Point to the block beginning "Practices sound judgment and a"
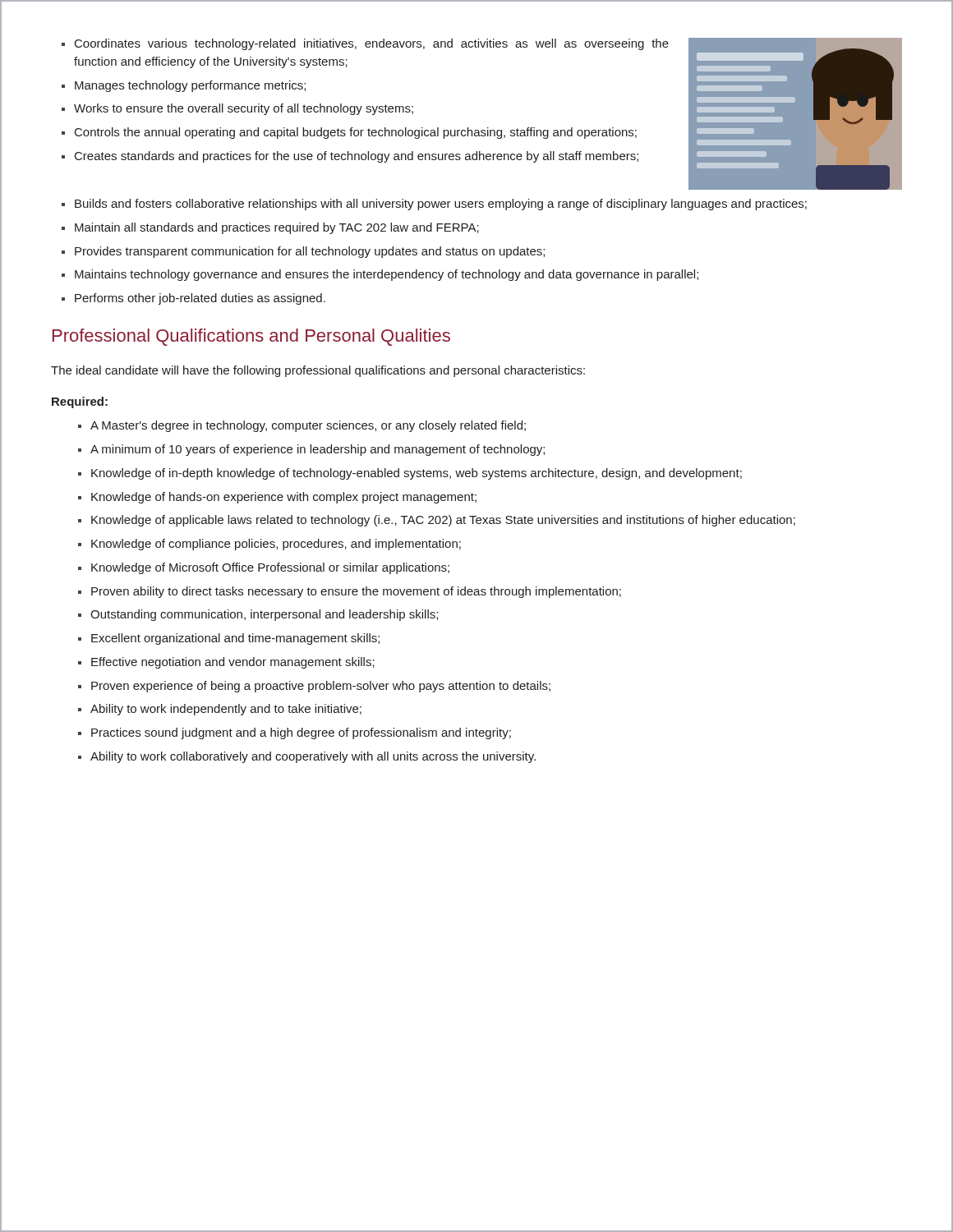The height and width of the screenshot is (1232, 953). [301, 732]
